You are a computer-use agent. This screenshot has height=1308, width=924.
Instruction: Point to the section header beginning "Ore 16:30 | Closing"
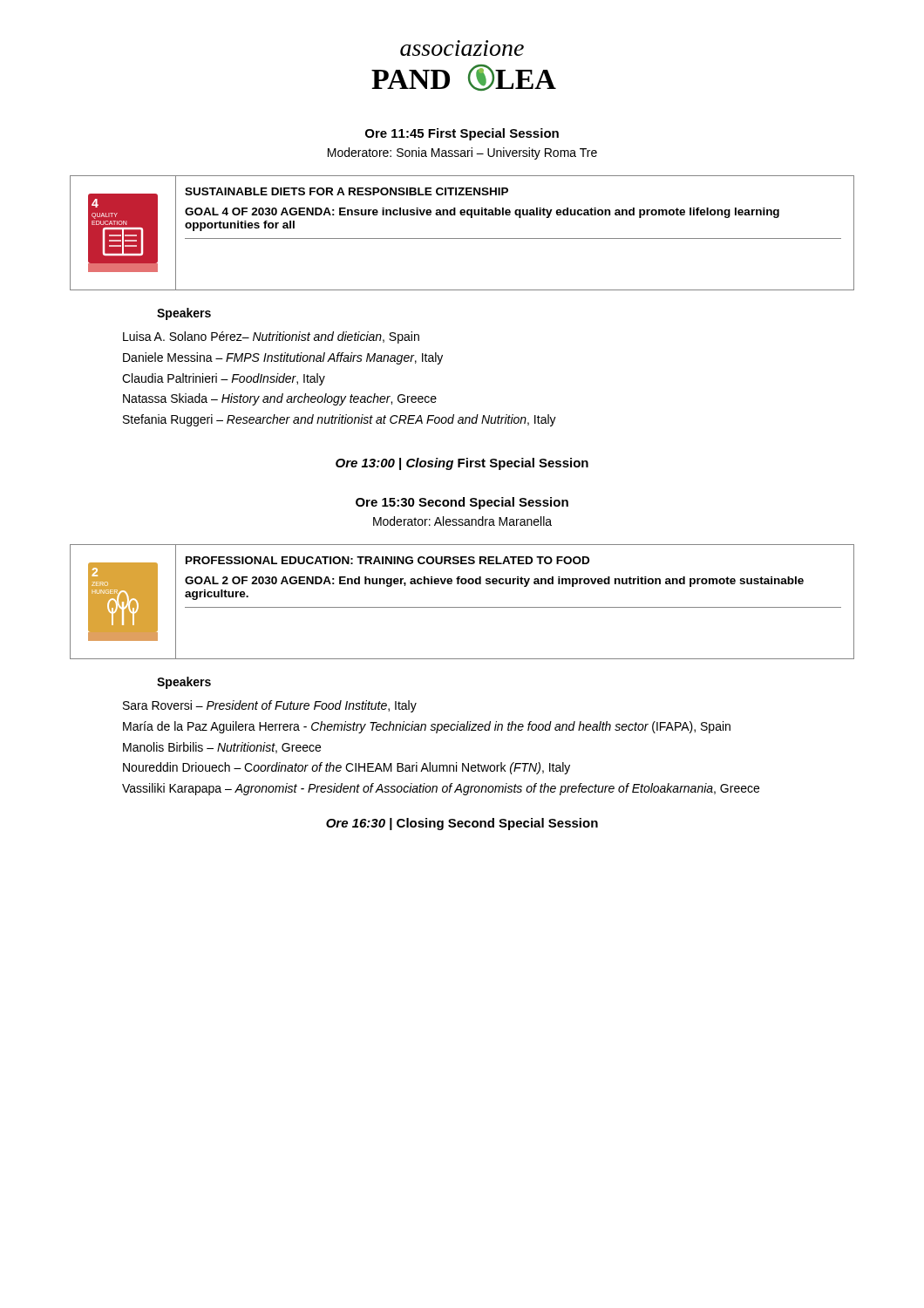pyautogui.click(x=462, y=823)
